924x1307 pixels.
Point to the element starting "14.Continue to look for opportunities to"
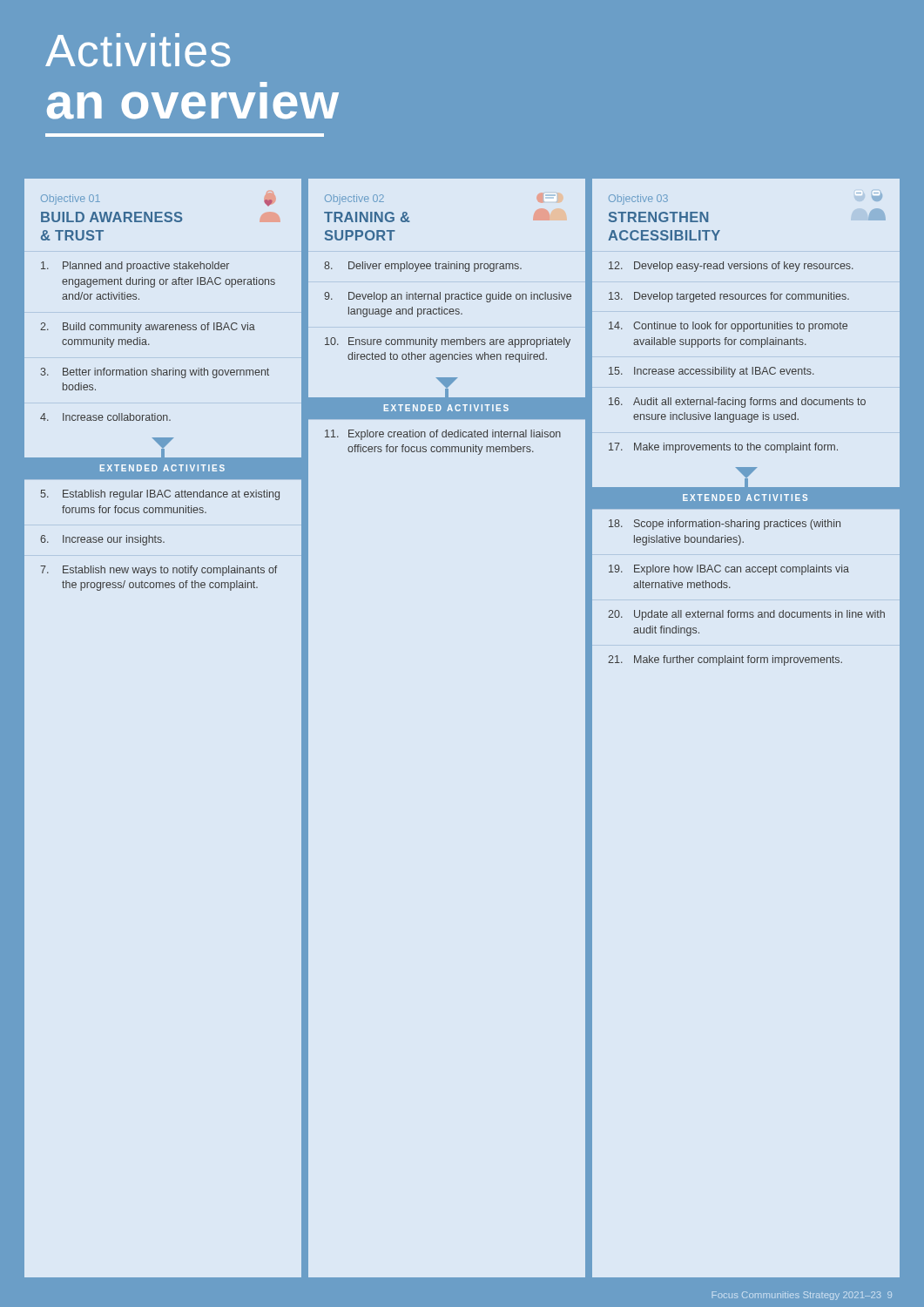748,334
